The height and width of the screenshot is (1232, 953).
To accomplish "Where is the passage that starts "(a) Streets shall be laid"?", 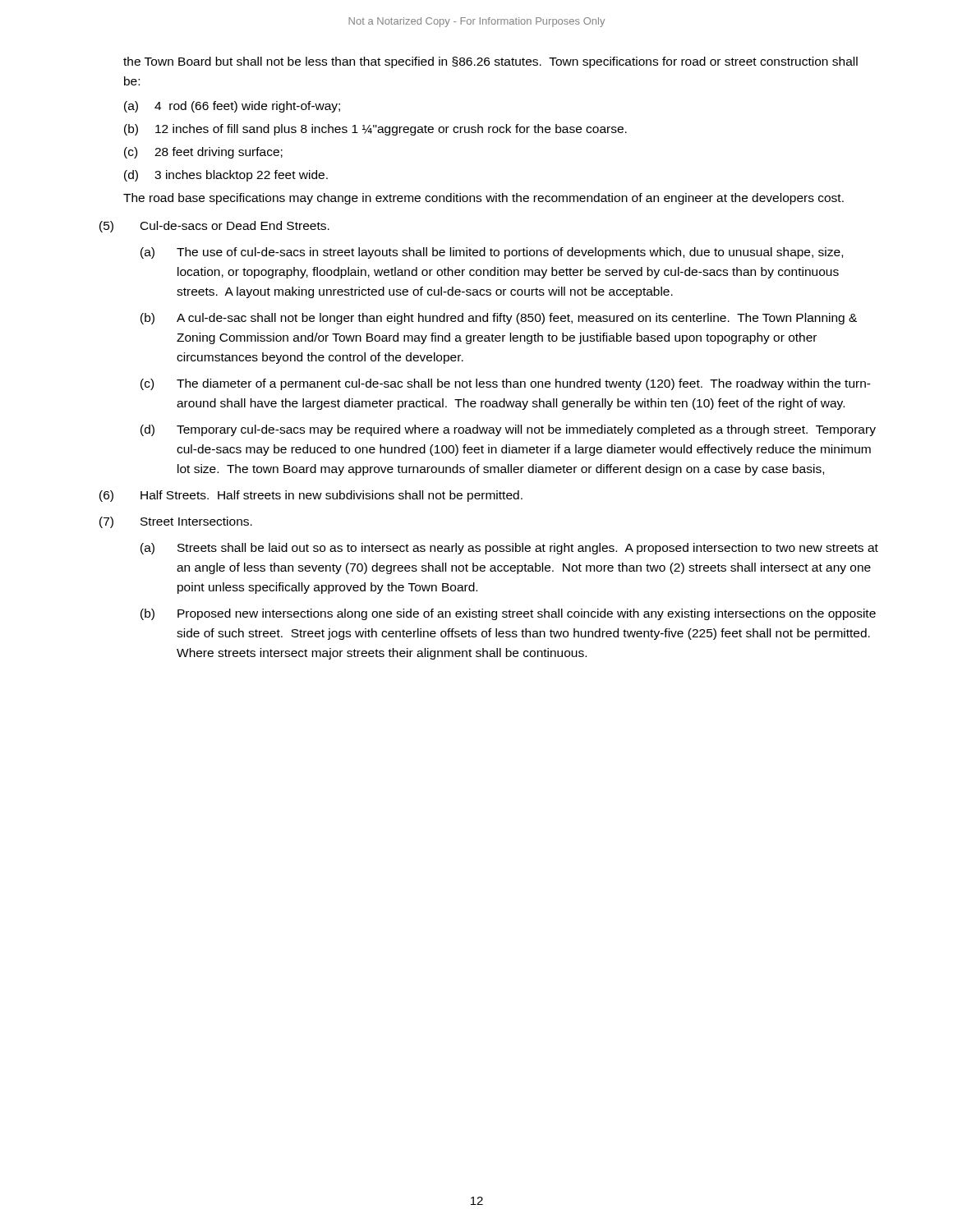I will point(509,568).
